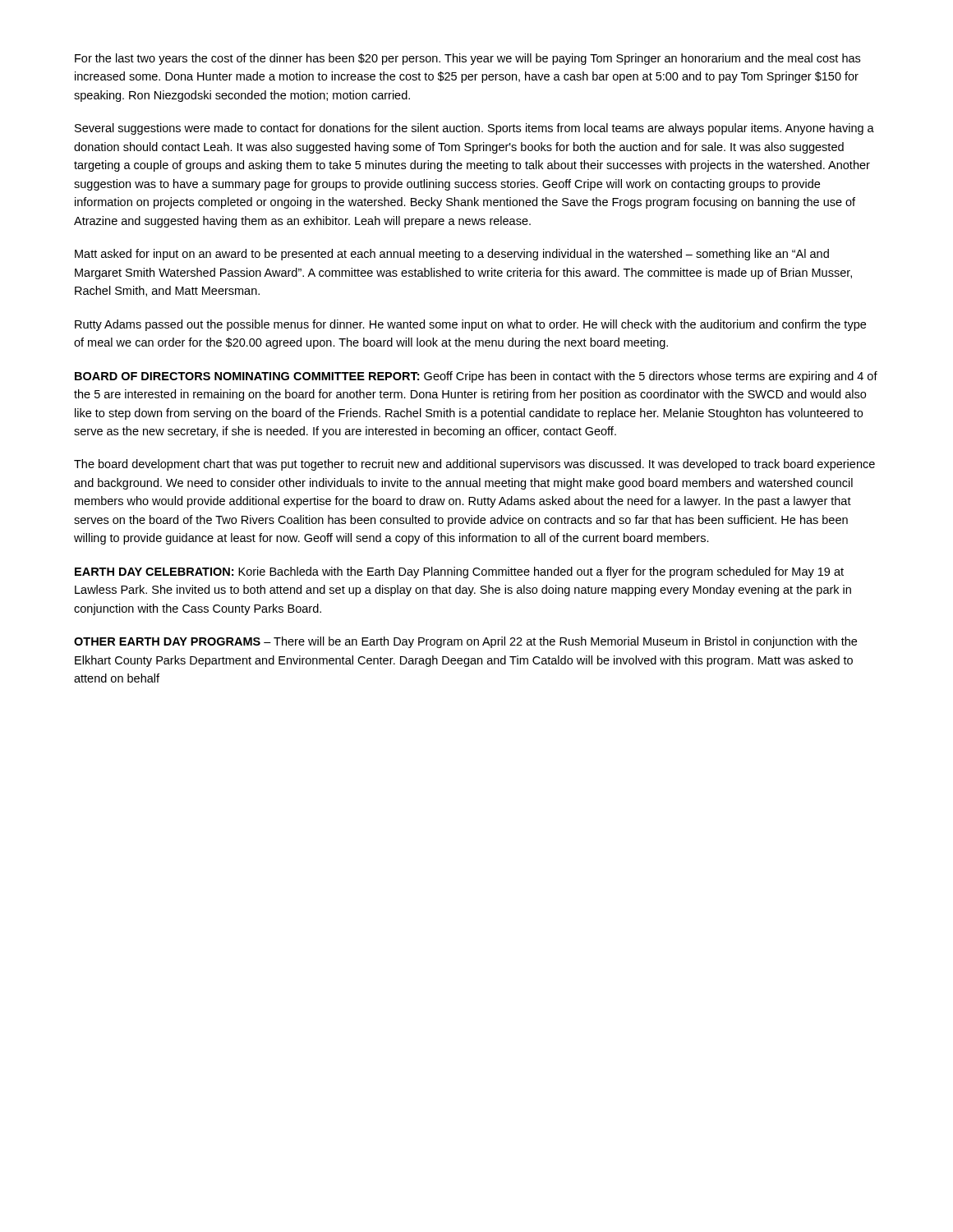The width and height of the screenshot is (953, 1232).
Task: Select the text block that reads "EARTH DAY CELEBRATION: Korie Bachleda with the Earth"
Action: 463,590
